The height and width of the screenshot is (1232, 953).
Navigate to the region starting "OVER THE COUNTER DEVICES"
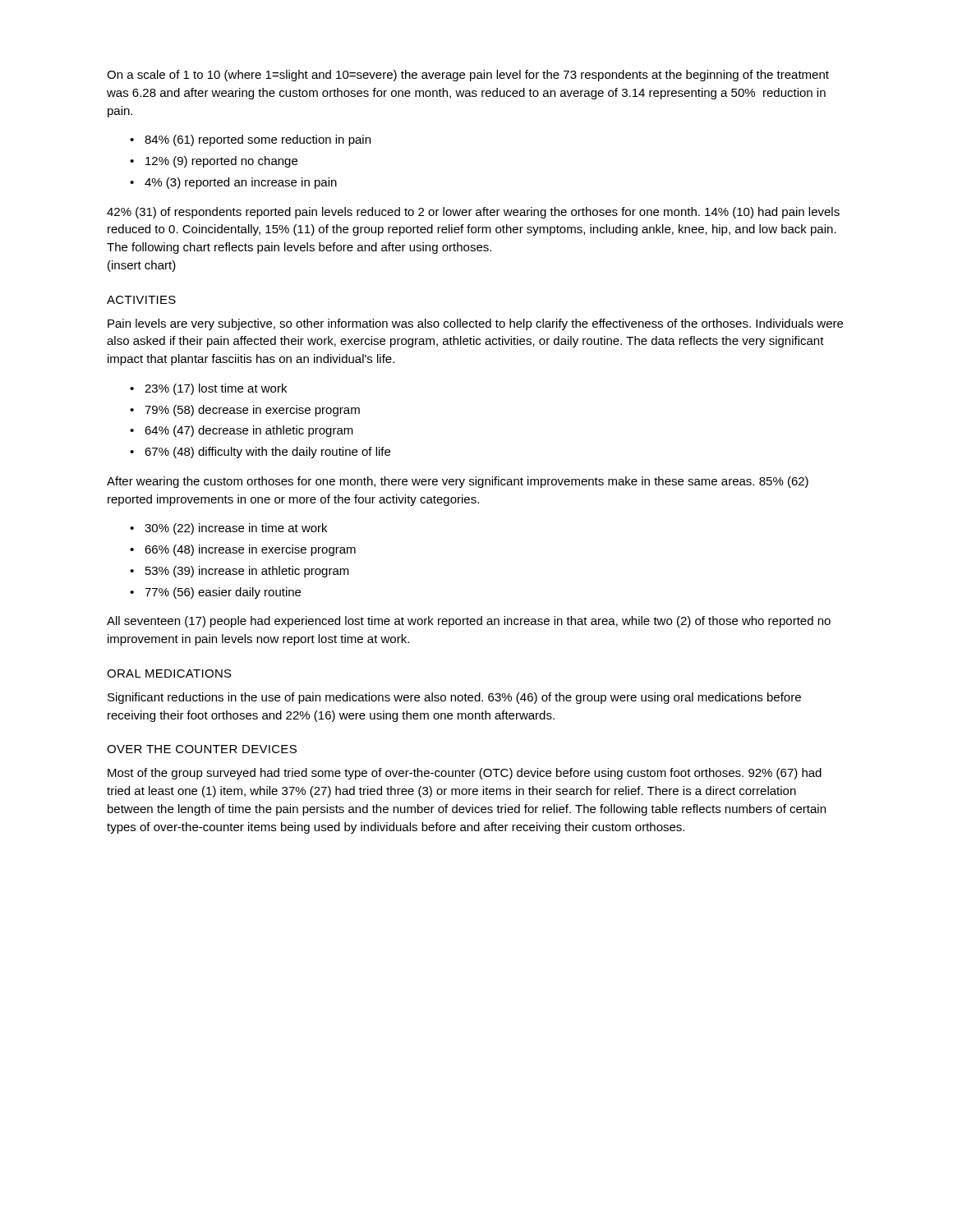[202, 749]
